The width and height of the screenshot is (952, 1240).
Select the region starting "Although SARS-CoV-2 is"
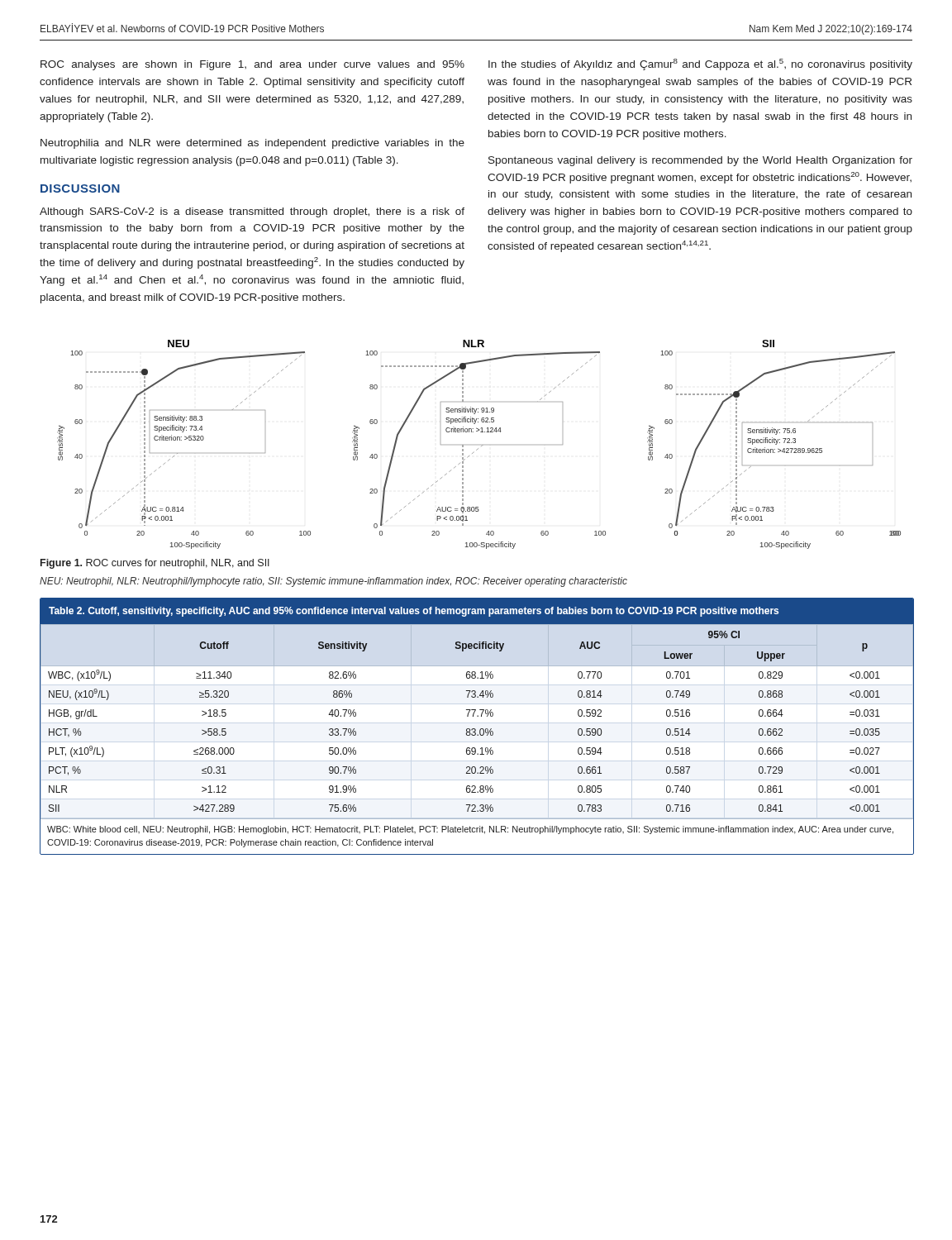point(252,255)
